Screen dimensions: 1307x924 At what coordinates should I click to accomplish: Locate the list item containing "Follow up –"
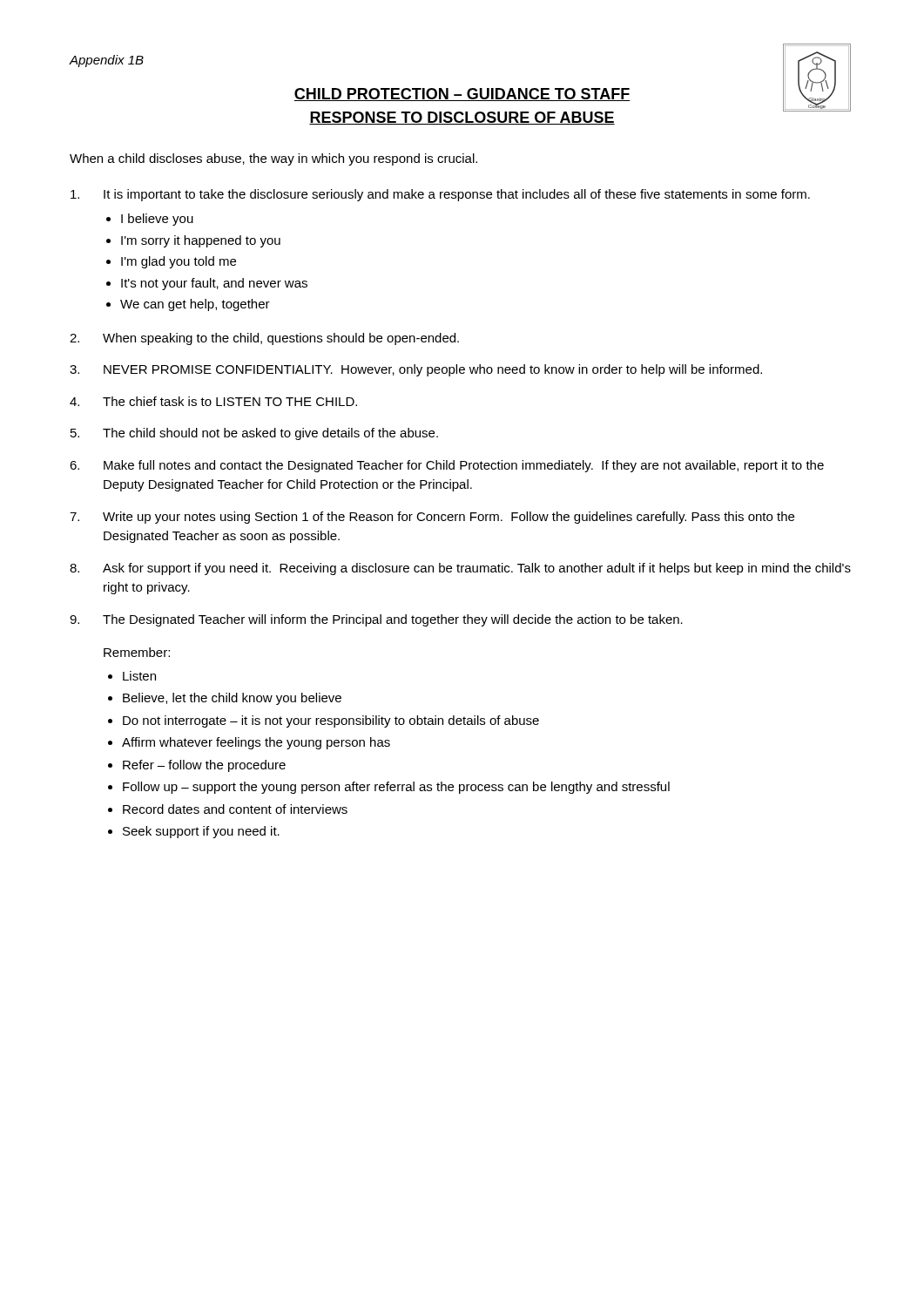point(396,786)
